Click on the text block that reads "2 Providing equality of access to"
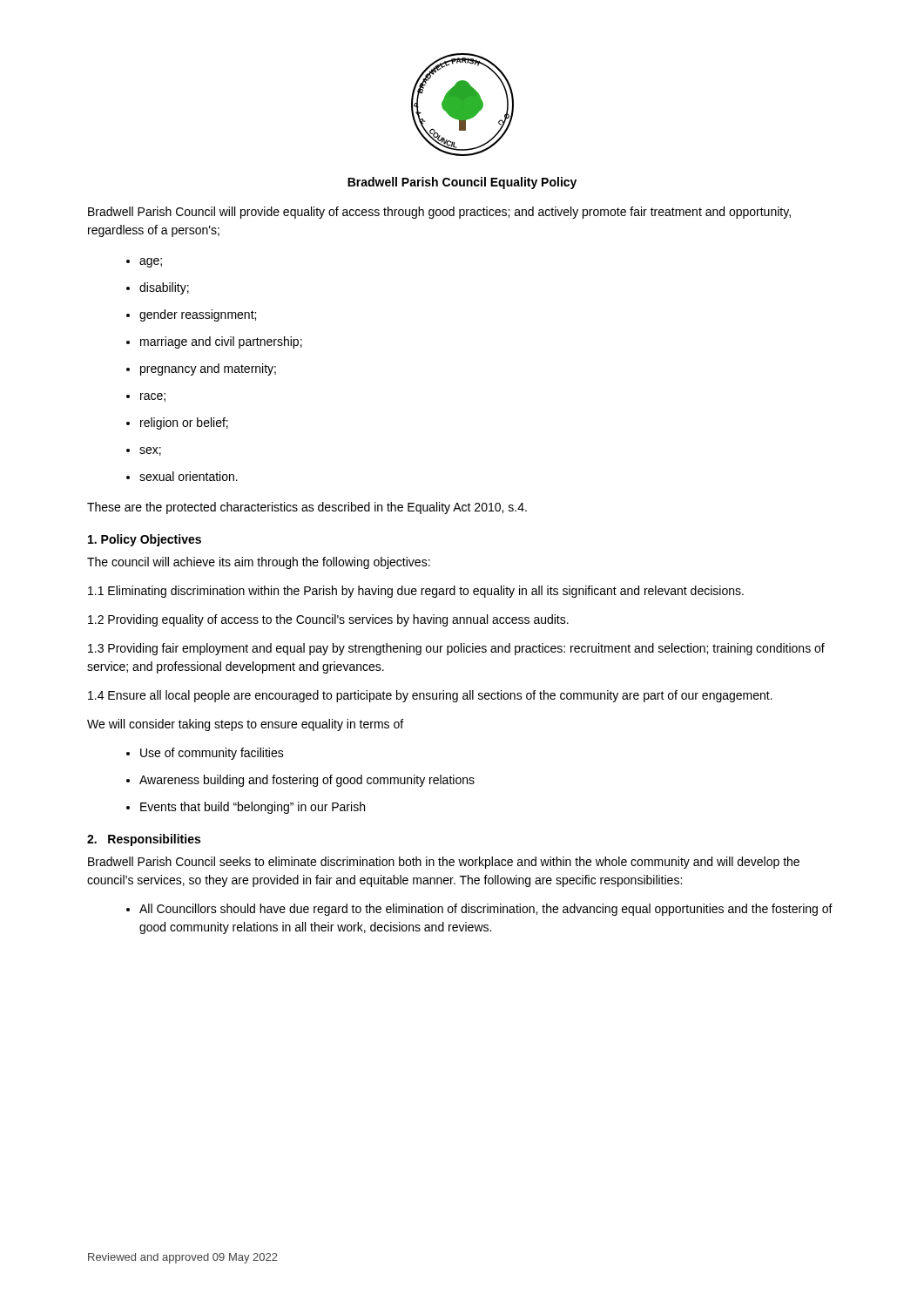The width and height of the screenshot is (924, 1307). [328, 620]
